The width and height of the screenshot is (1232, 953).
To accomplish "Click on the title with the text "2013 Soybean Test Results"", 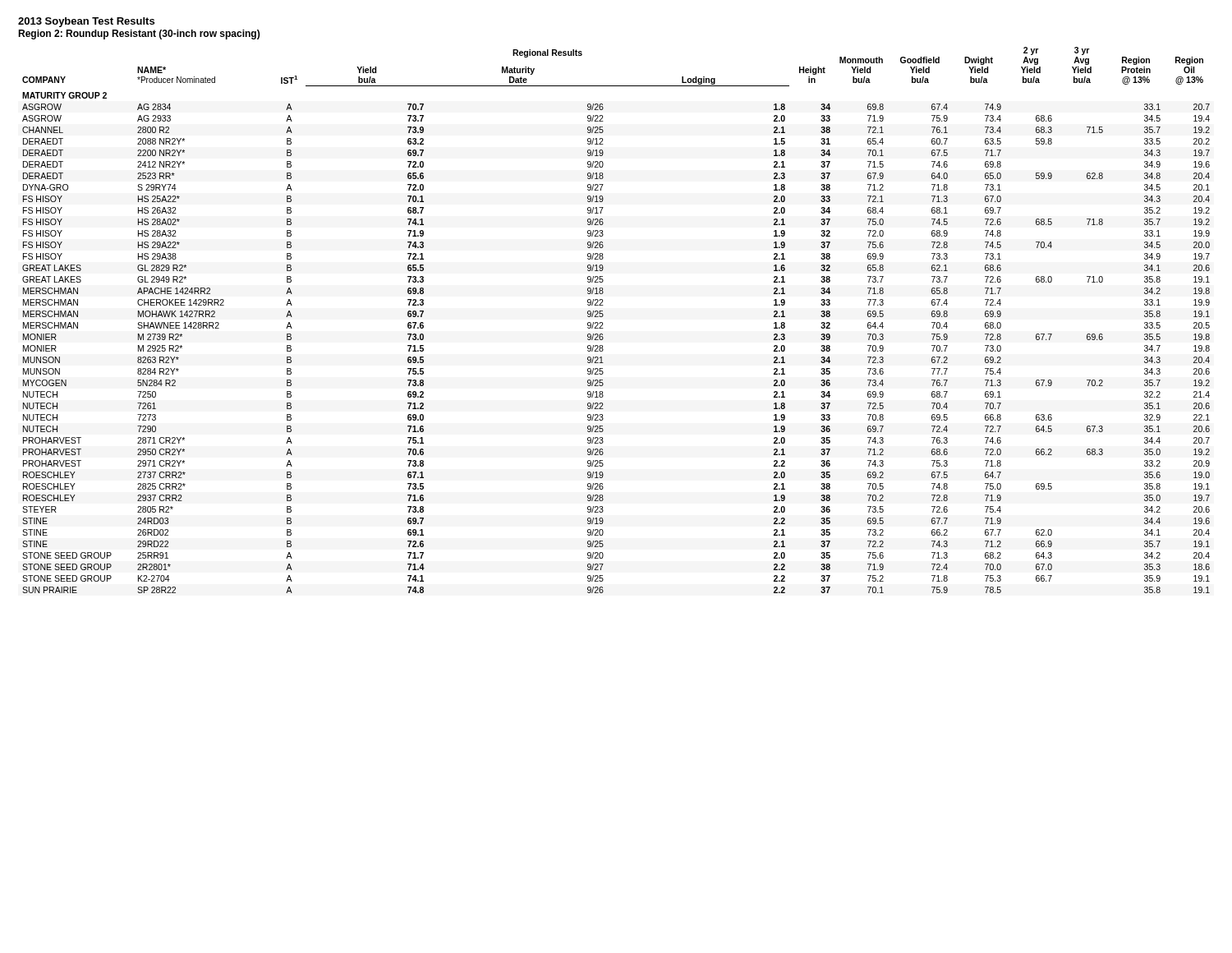I will [x=87, y=21].
